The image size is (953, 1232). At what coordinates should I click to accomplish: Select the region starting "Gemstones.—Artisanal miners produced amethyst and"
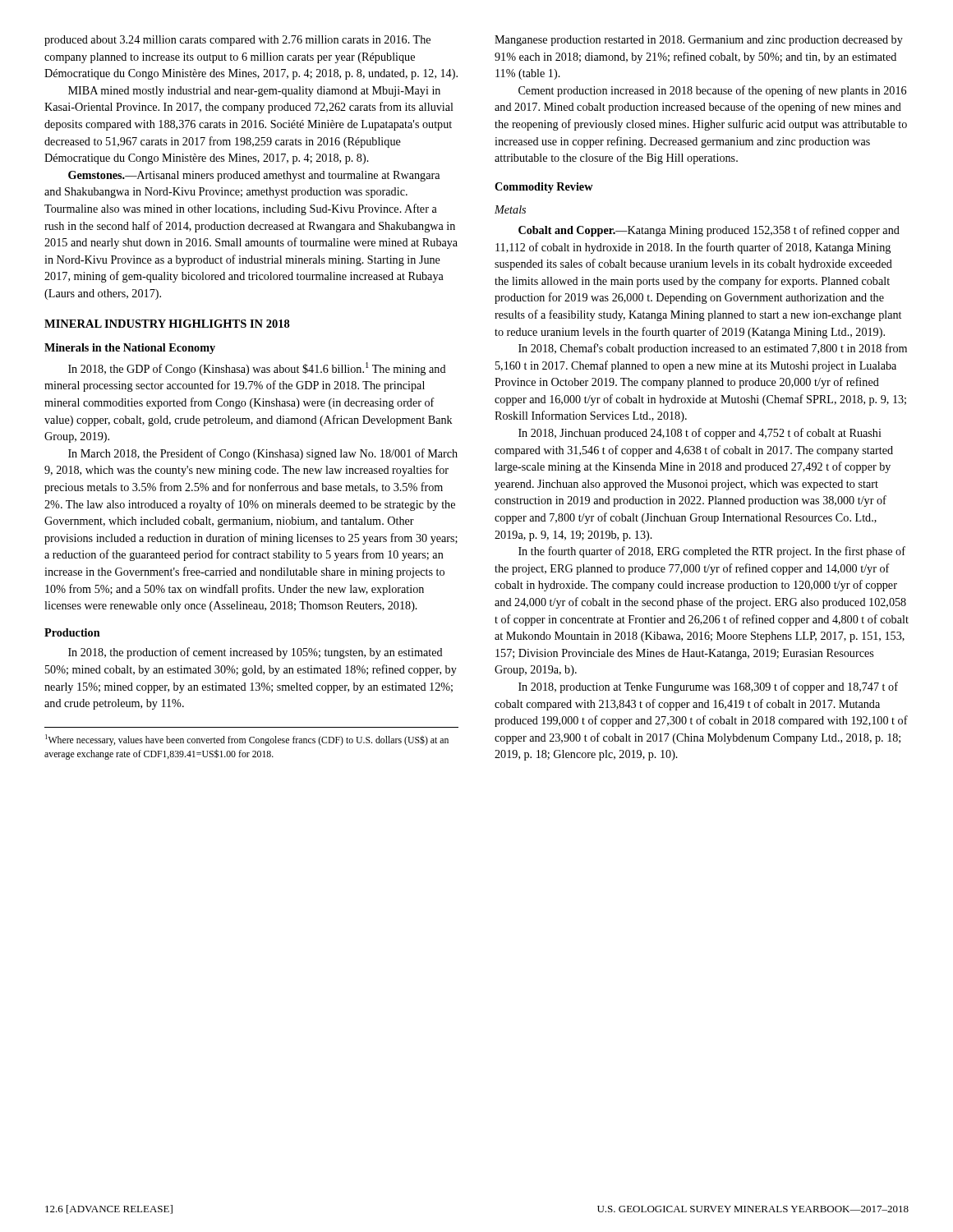click(251, 234)
